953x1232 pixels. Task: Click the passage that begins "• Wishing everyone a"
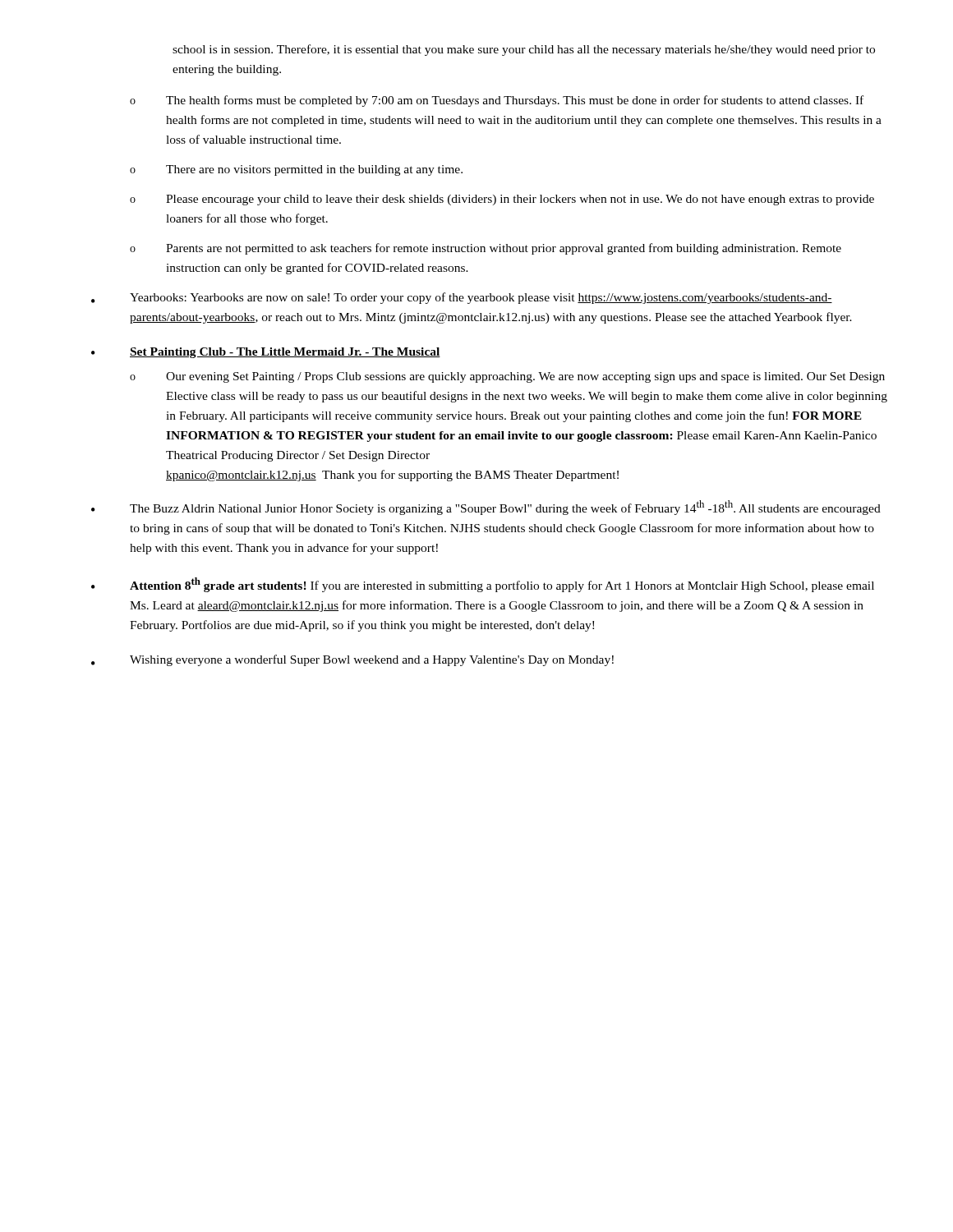(x=489, y=659)
